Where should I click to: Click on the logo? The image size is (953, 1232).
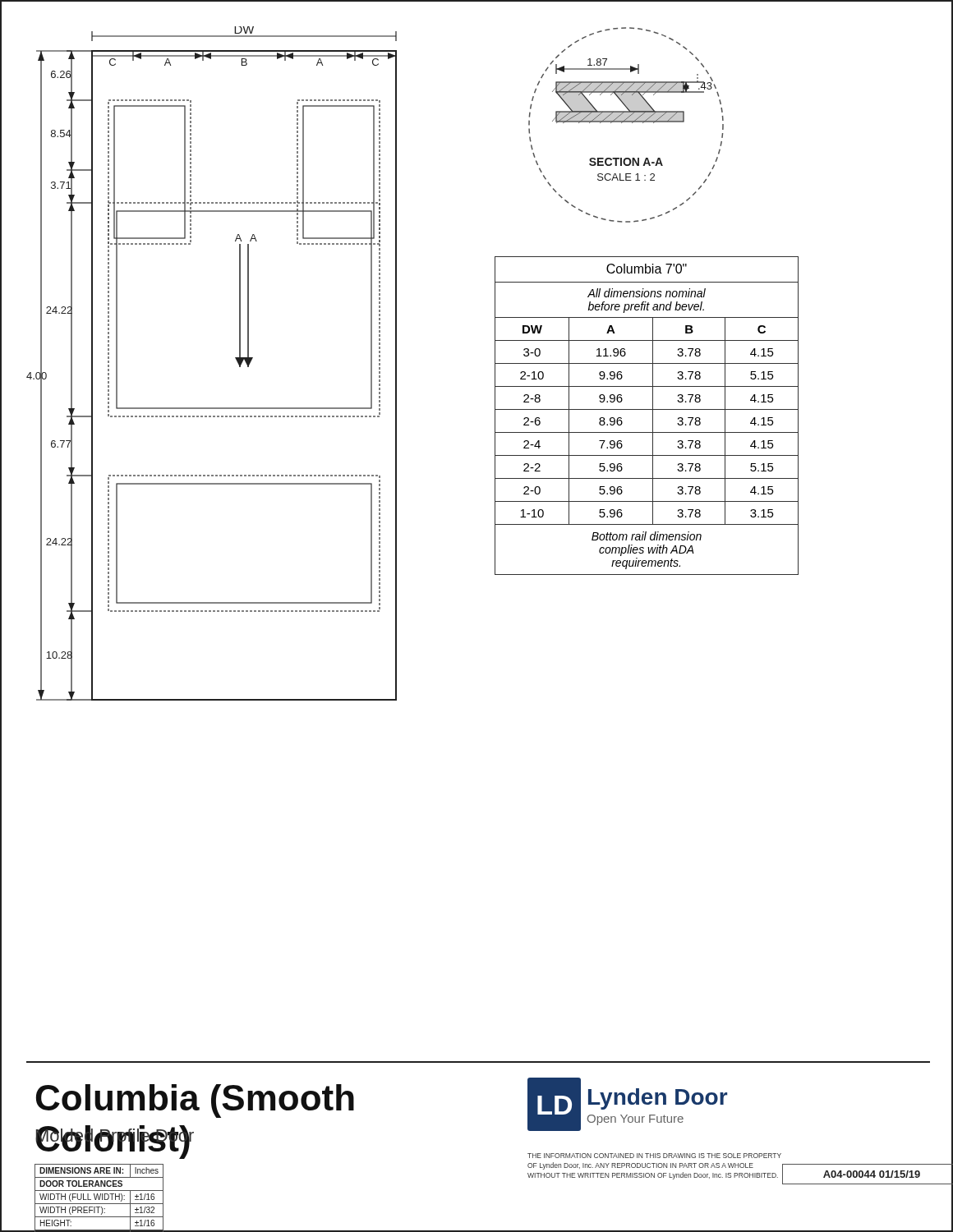[x=634, y=1110]
